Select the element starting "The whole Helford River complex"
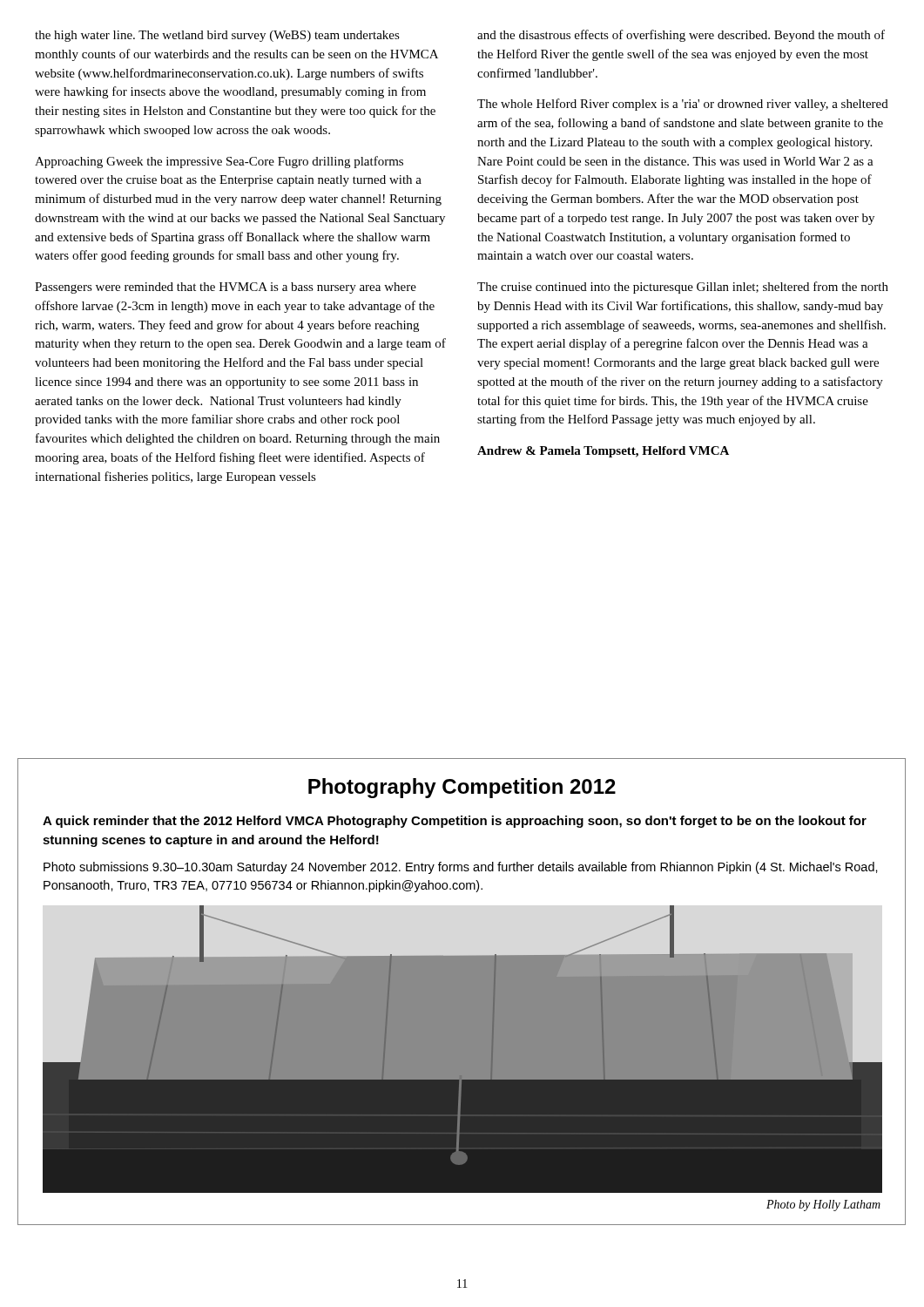924x1307 pixels. tap(683, 180)
